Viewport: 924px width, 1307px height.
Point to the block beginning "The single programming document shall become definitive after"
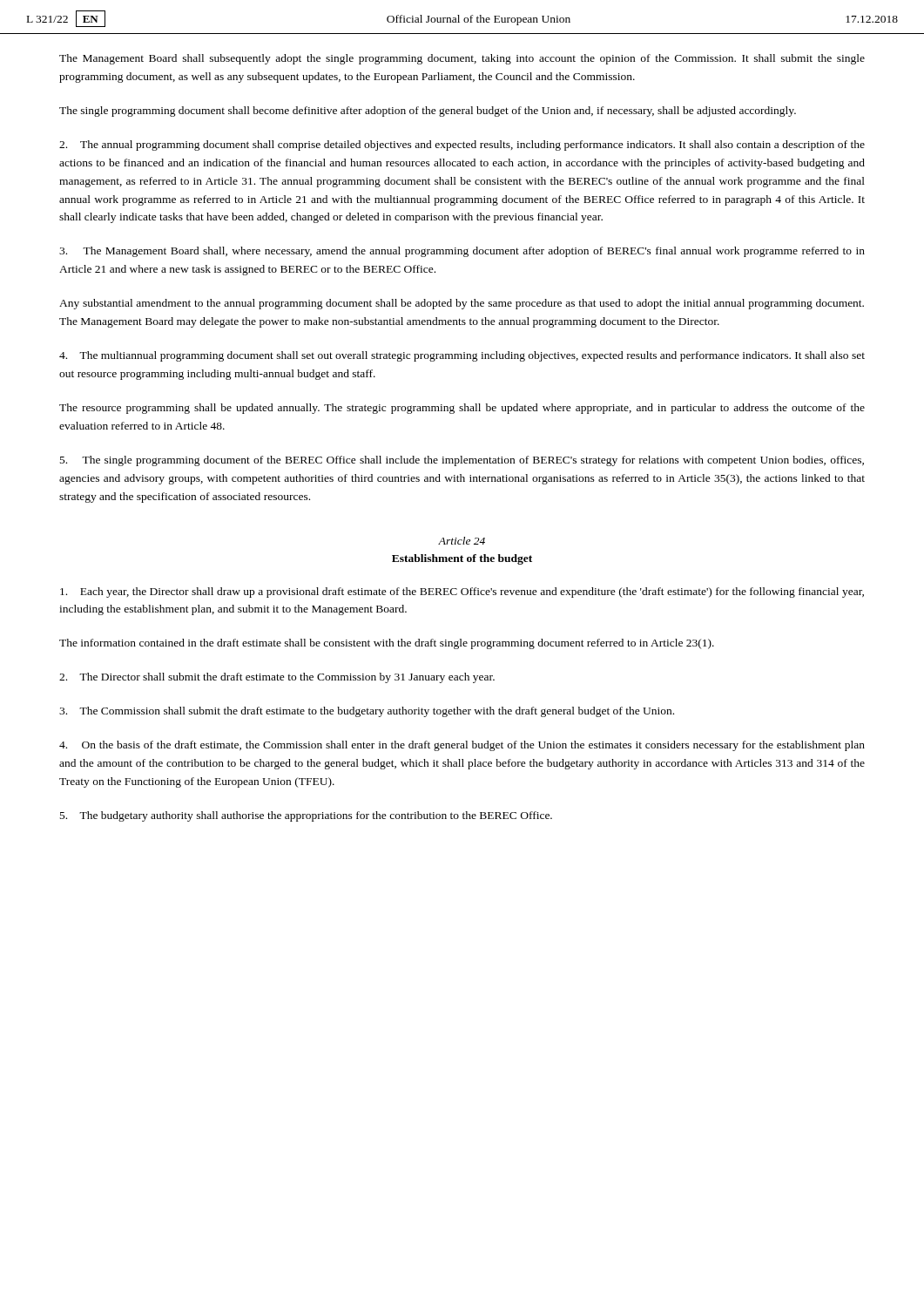pos(428,110)
